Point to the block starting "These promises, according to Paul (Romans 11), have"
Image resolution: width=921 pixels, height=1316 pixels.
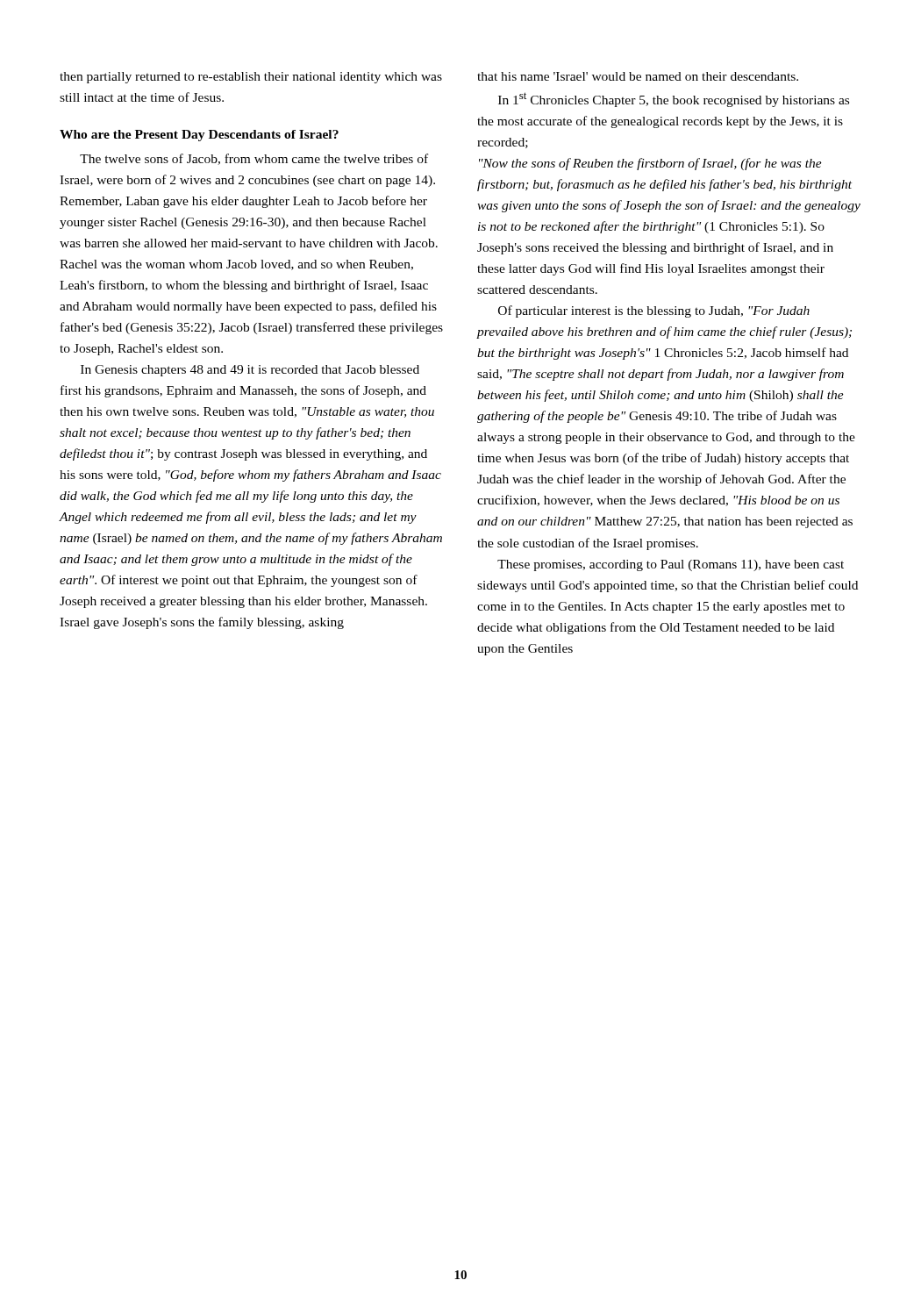669,606
